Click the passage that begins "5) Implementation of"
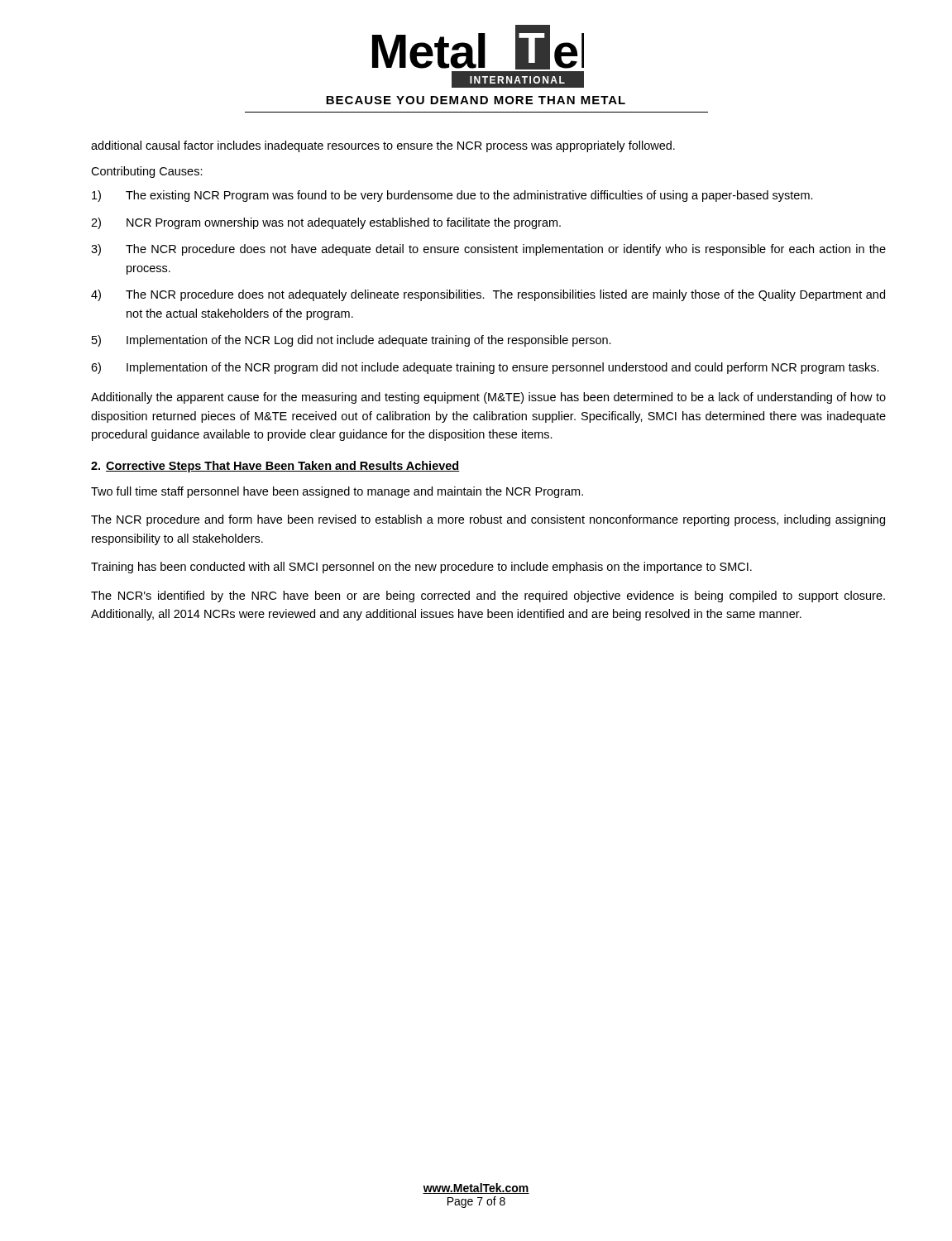 (x=488, y=340)
